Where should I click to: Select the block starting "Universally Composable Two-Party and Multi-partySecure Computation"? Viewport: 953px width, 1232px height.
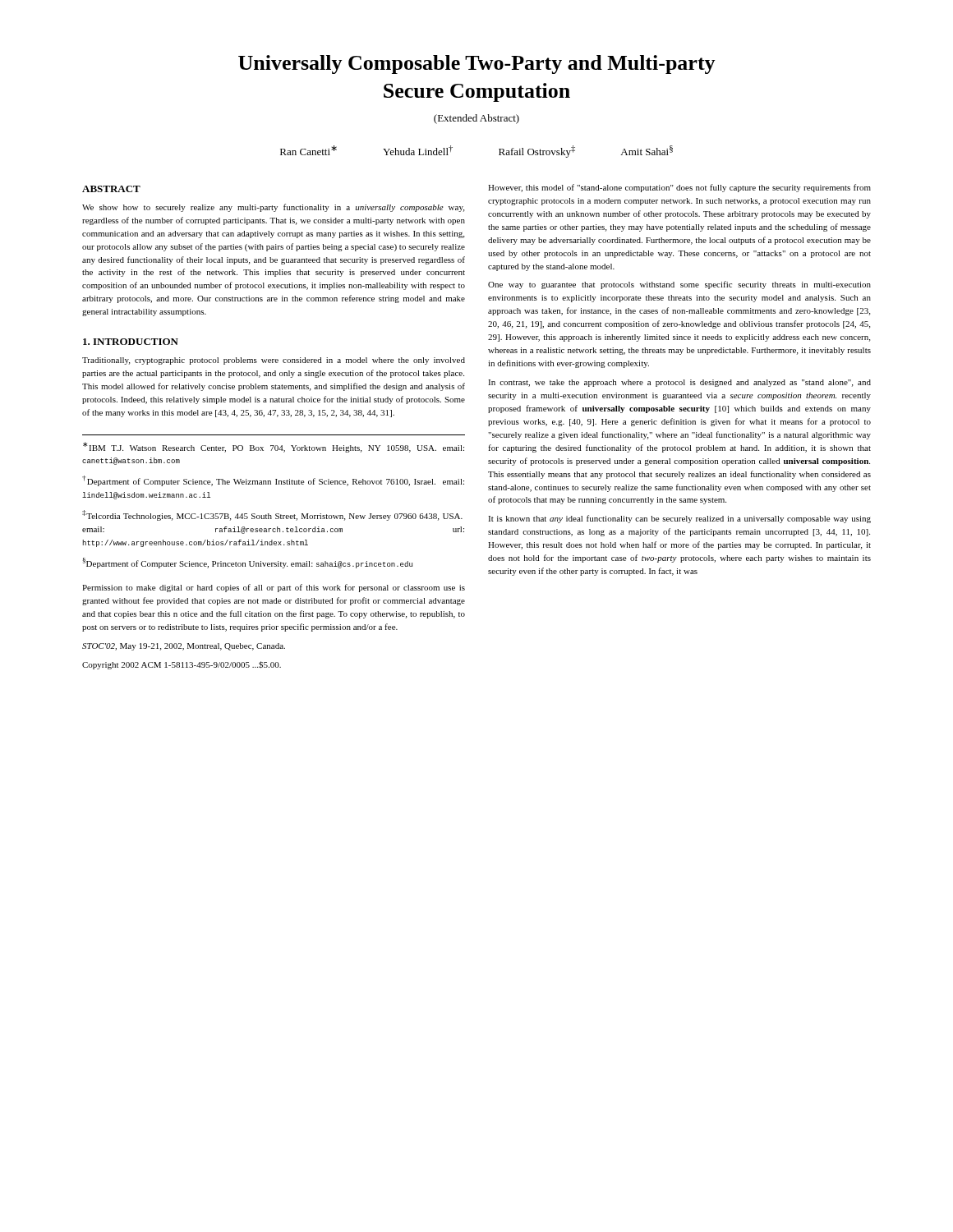(x=476, y=77)
